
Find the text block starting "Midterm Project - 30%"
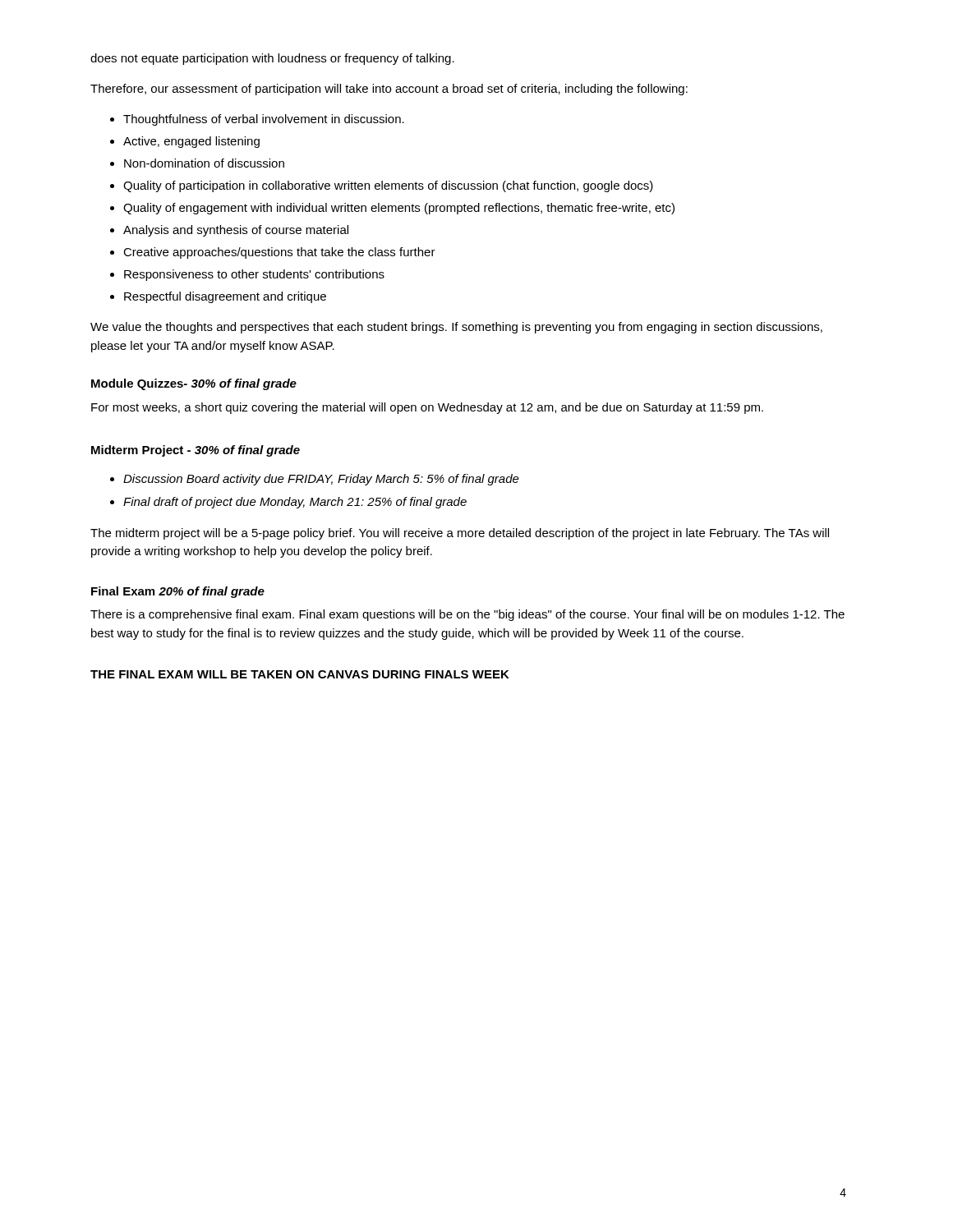tap(195, 450)
